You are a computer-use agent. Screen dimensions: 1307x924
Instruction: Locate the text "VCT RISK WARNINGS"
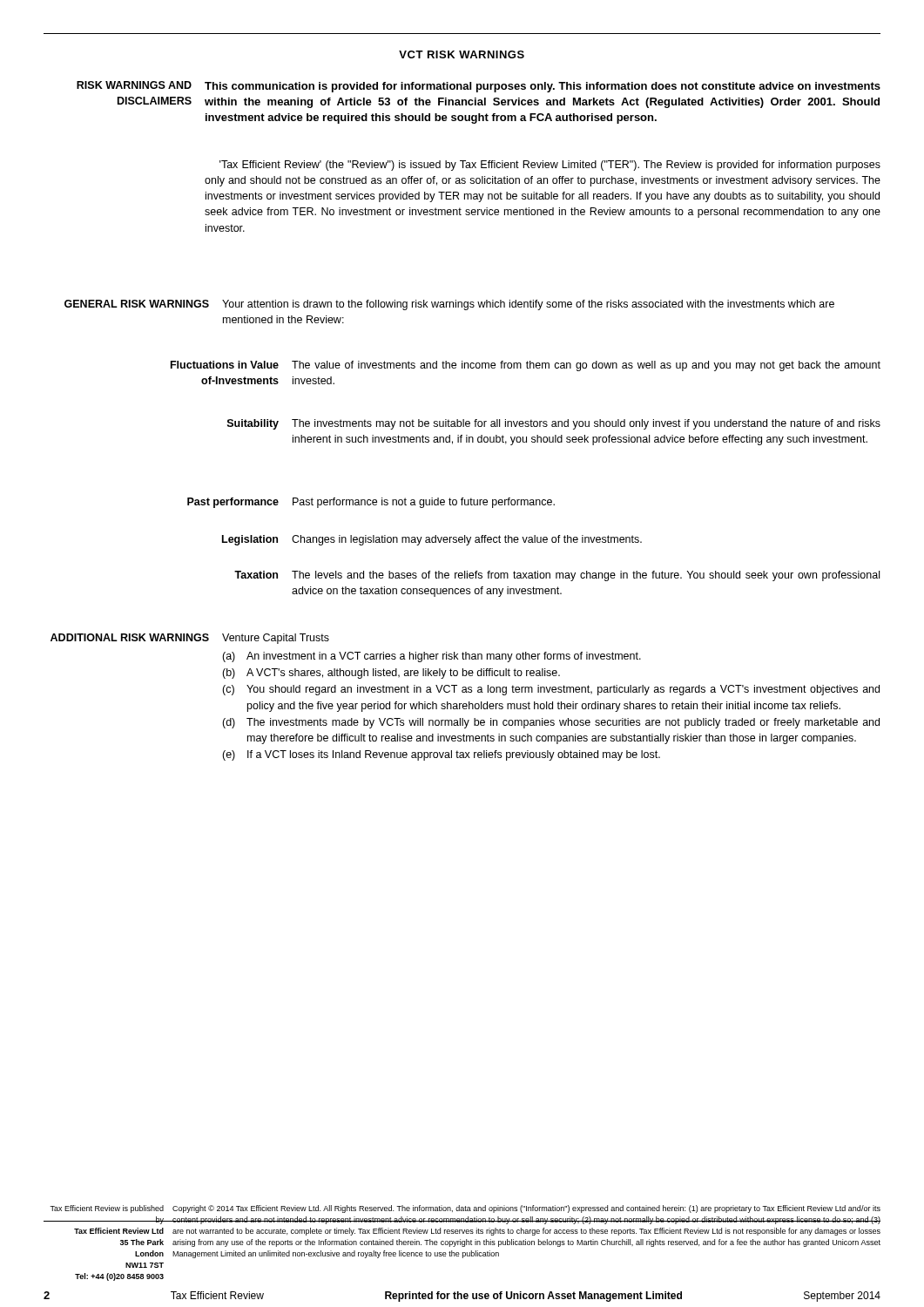coord(462,55)
